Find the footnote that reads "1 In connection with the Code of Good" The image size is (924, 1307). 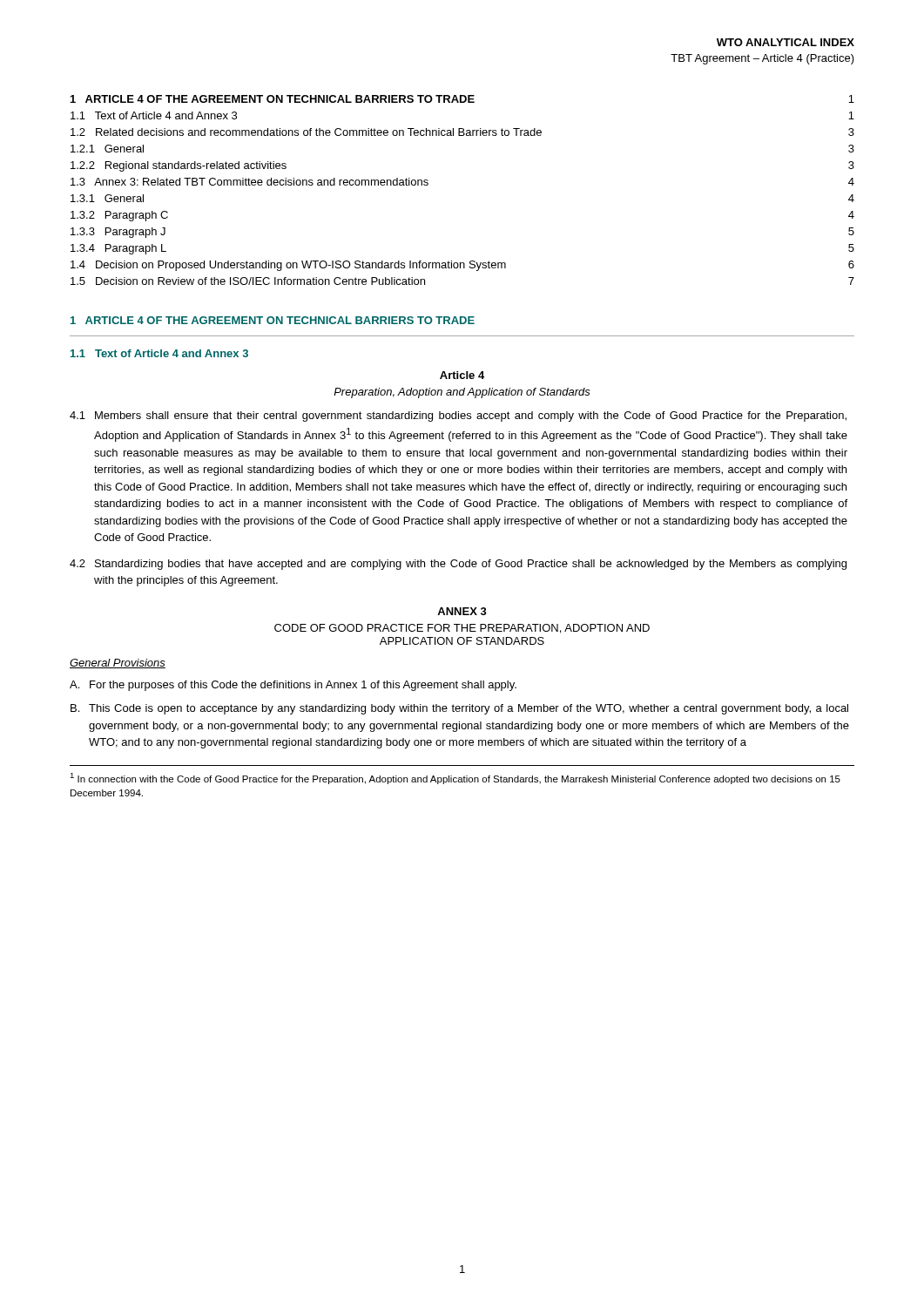(x=455, y=784)
